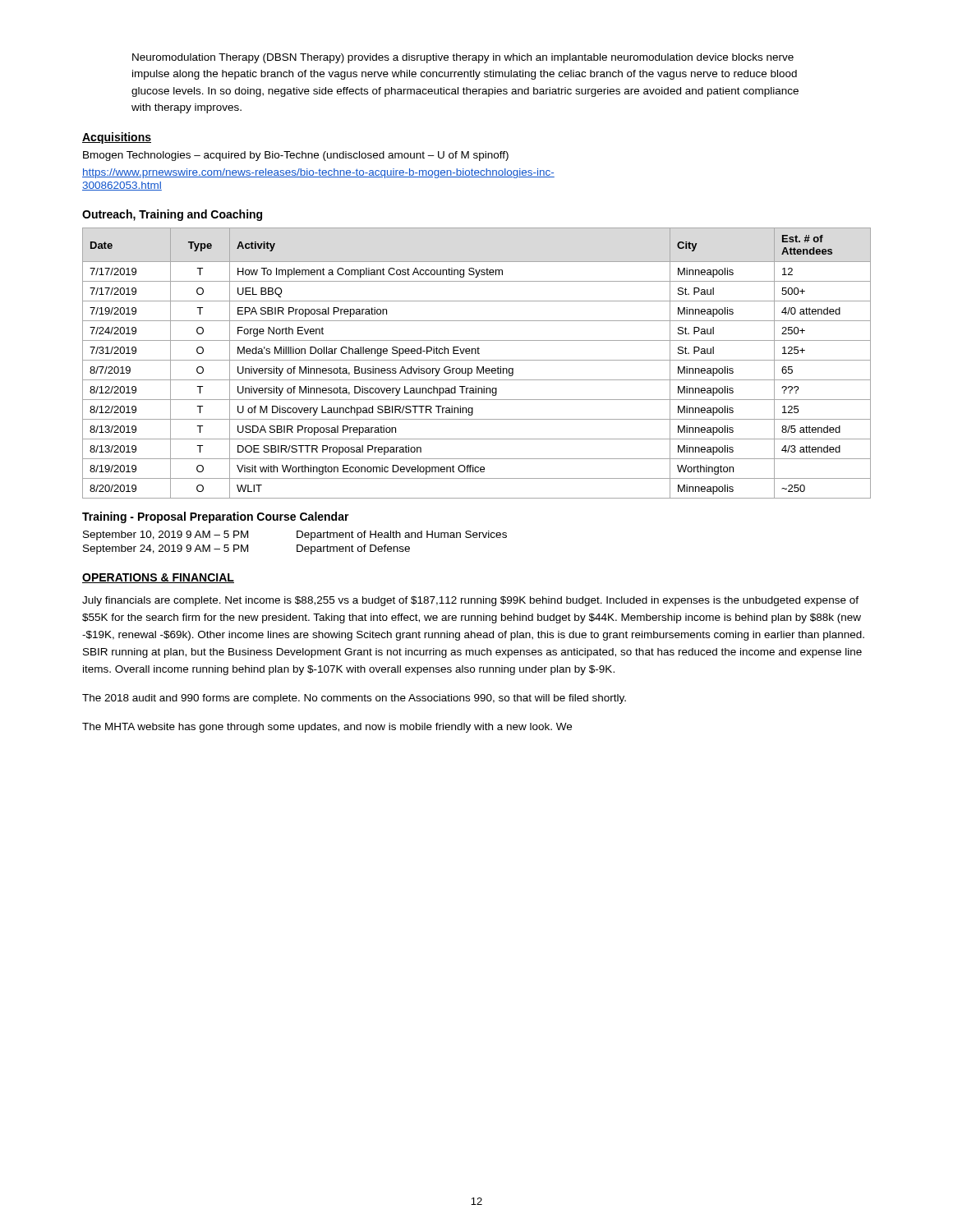The height and width of the screenshot is (1232, 953).
Task: Locate the text block that reads "Neuromodulation Therapy (DBSN Therapy) provides"
Action: [x=465, y=82]
